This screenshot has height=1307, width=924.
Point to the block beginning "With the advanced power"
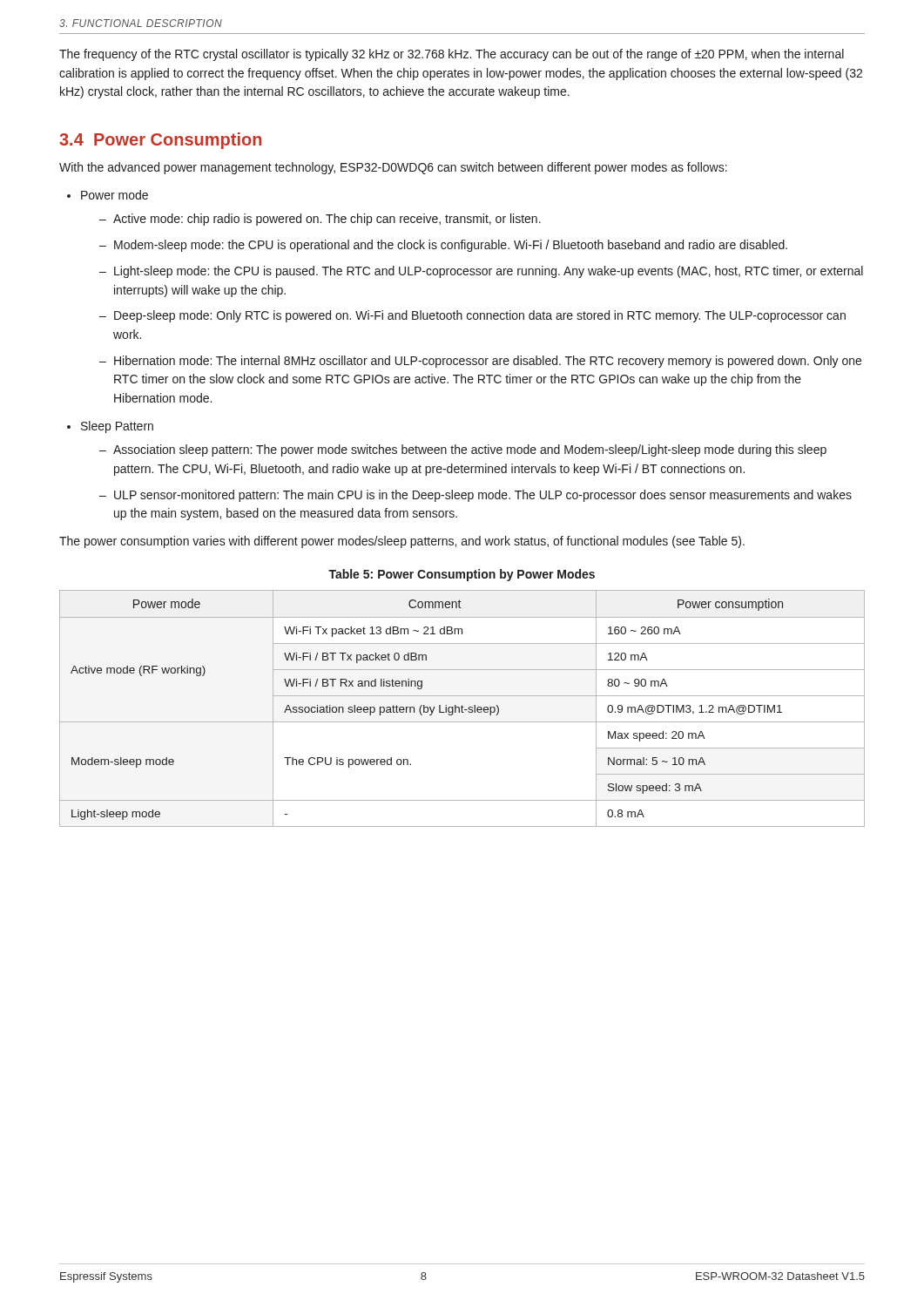462,168
